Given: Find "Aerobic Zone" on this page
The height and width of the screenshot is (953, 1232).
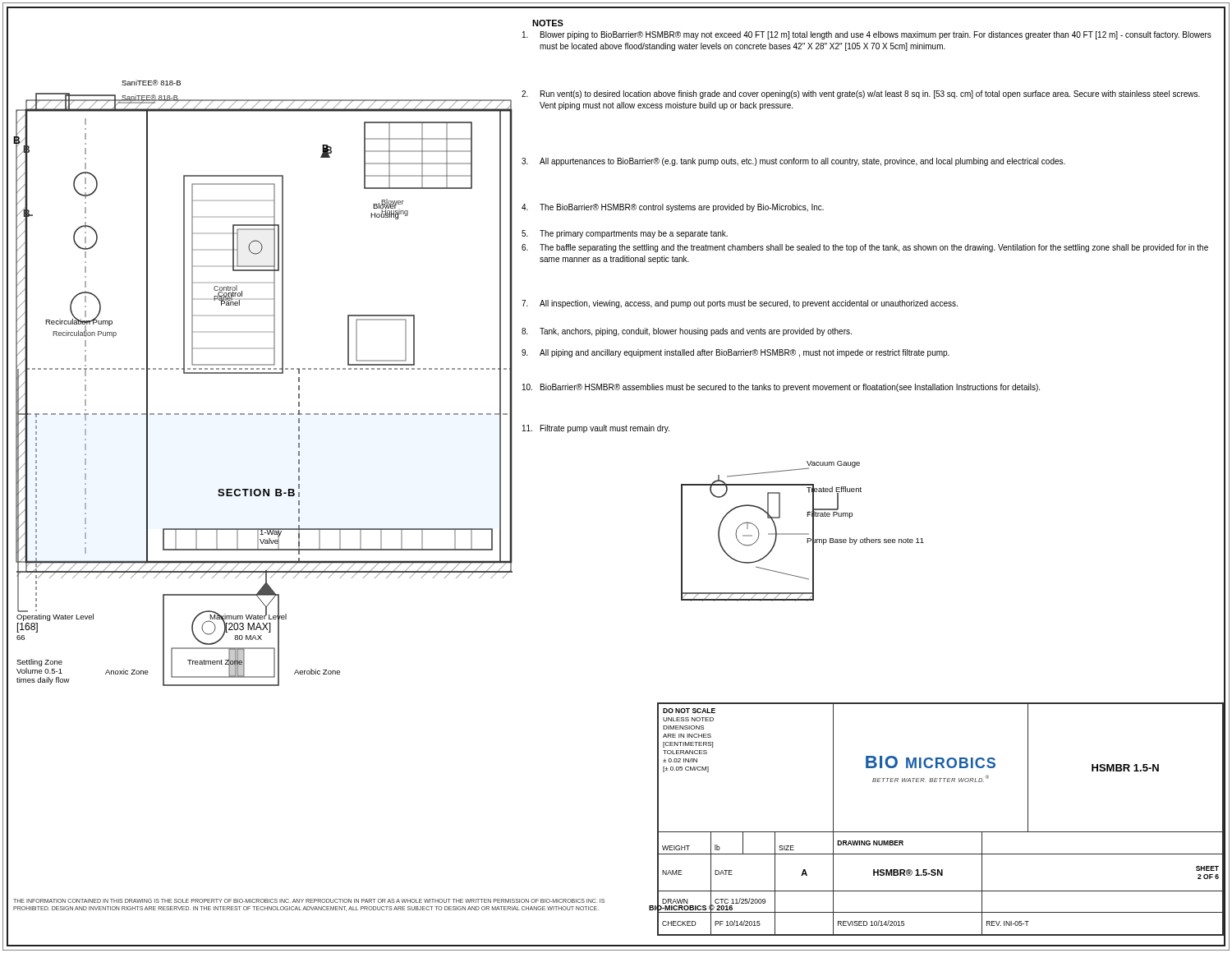Looking at the screenshot, I should click(317, 672).
